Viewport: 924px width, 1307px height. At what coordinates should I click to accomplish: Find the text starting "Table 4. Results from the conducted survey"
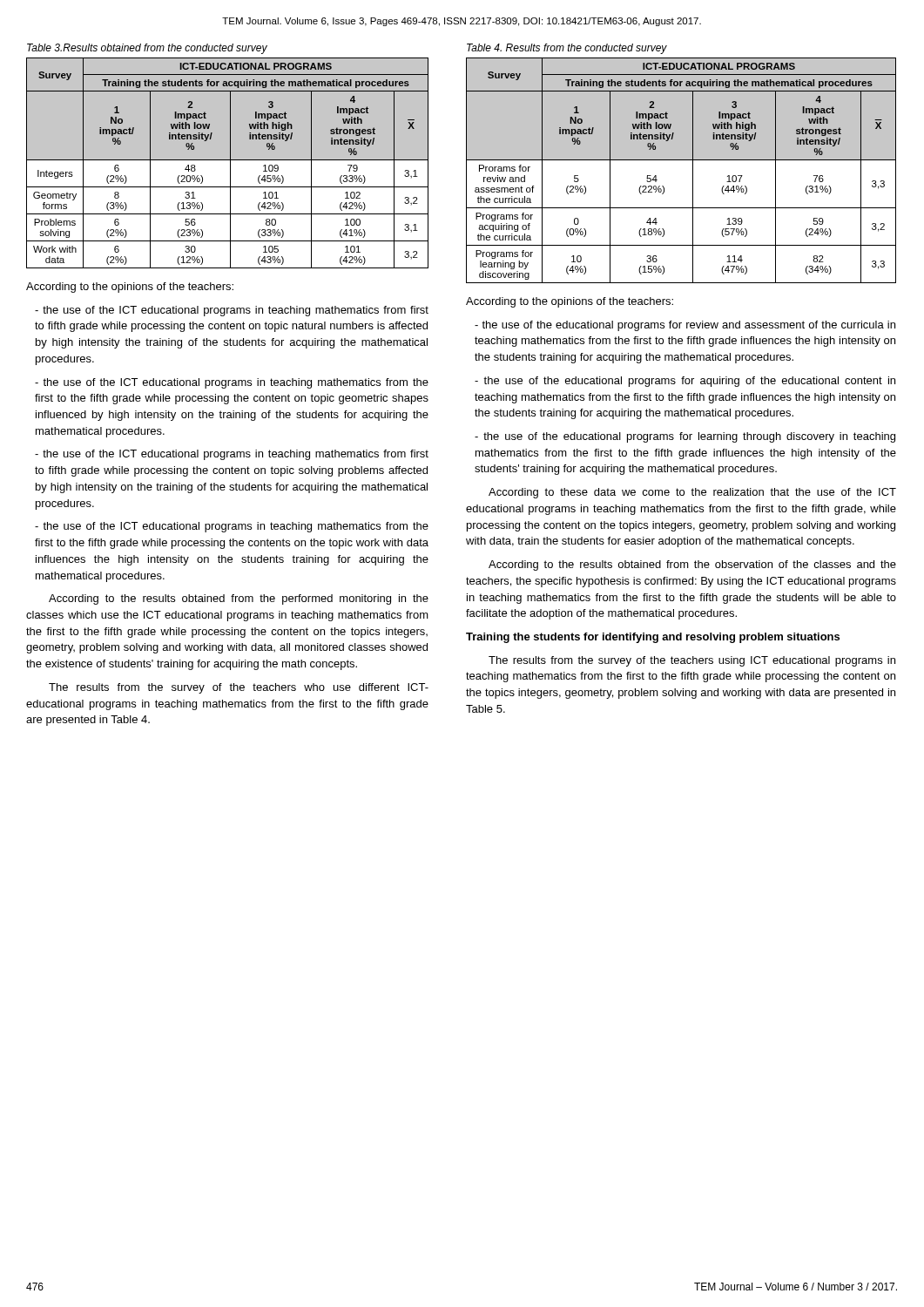[x=566, y=48]
